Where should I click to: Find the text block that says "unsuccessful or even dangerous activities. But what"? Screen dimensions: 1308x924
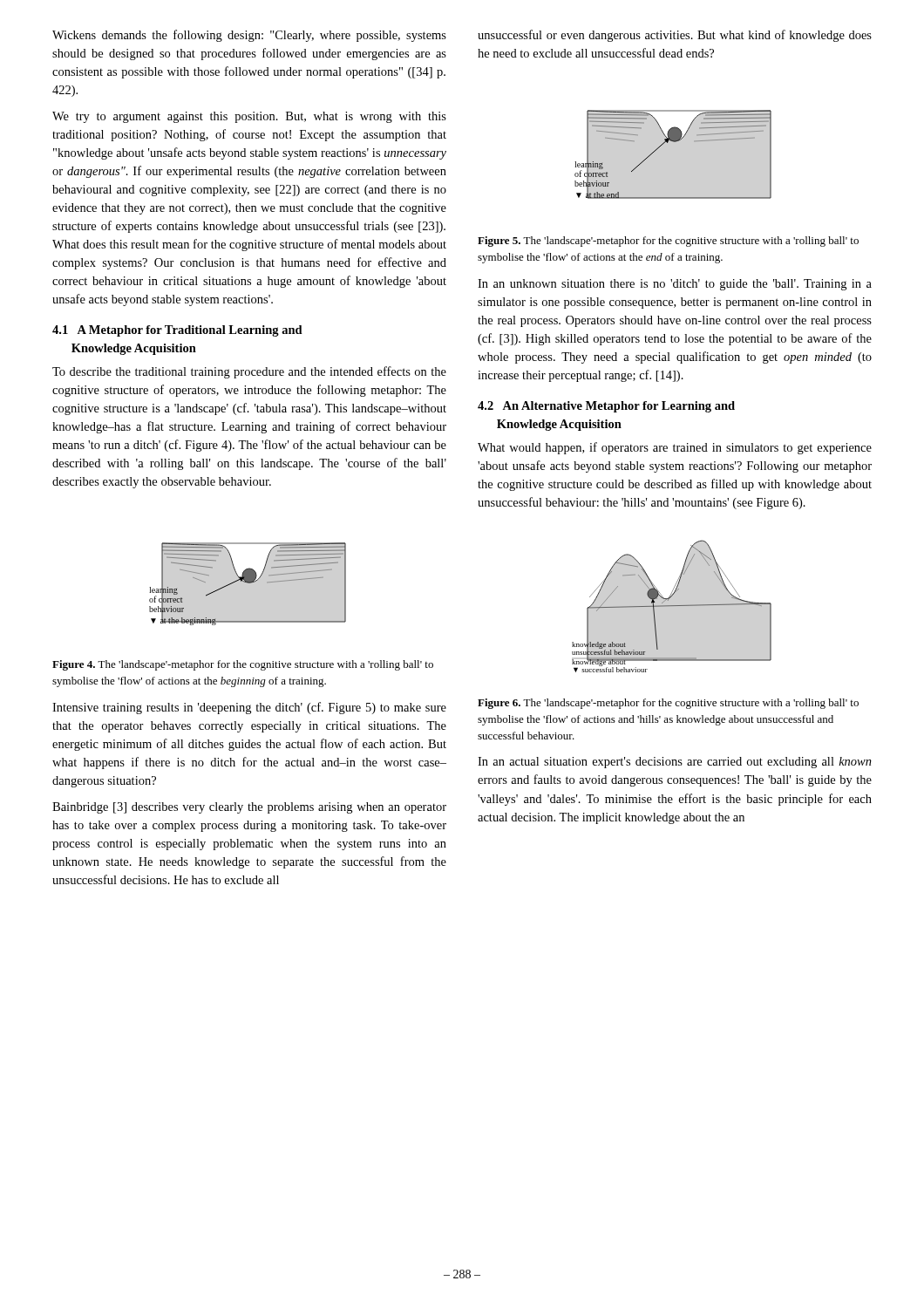[x=675, y=44]
